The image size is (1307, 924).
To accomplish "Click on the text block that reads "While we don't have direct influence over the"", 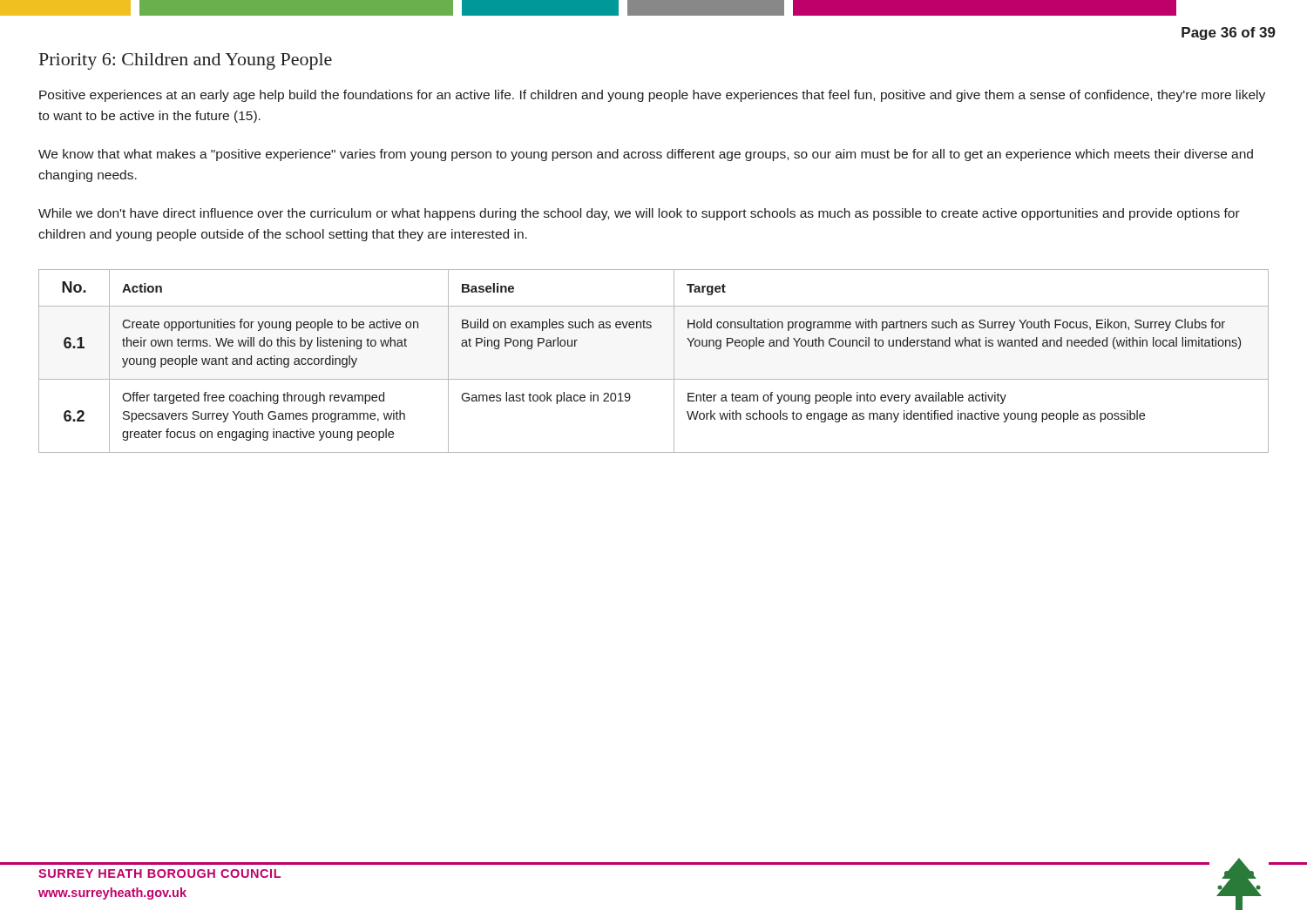I will 639,223.
